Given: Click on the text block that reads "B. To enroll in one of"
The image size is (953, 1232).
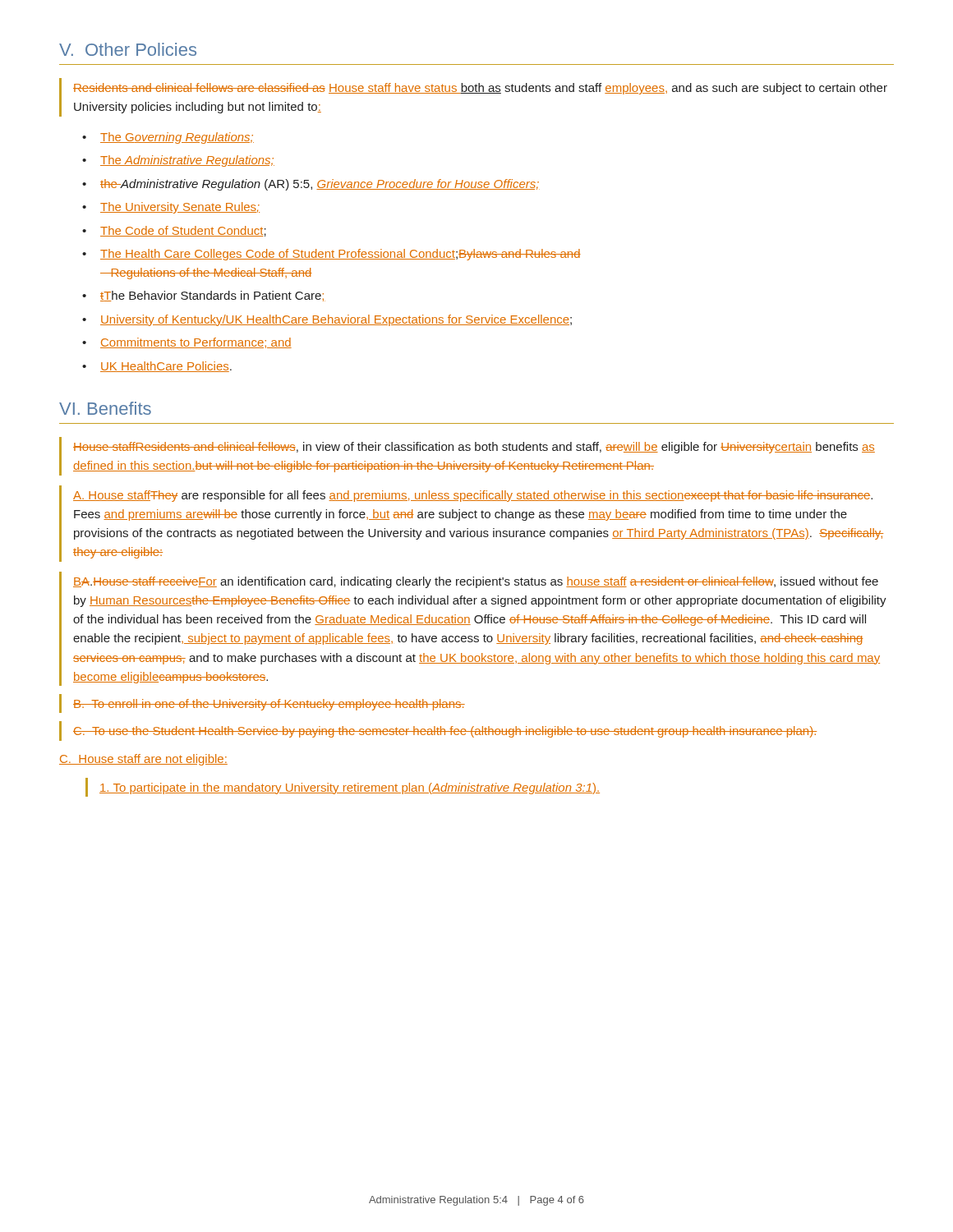Looking at the screenshot, I should (x=269, y=703).
